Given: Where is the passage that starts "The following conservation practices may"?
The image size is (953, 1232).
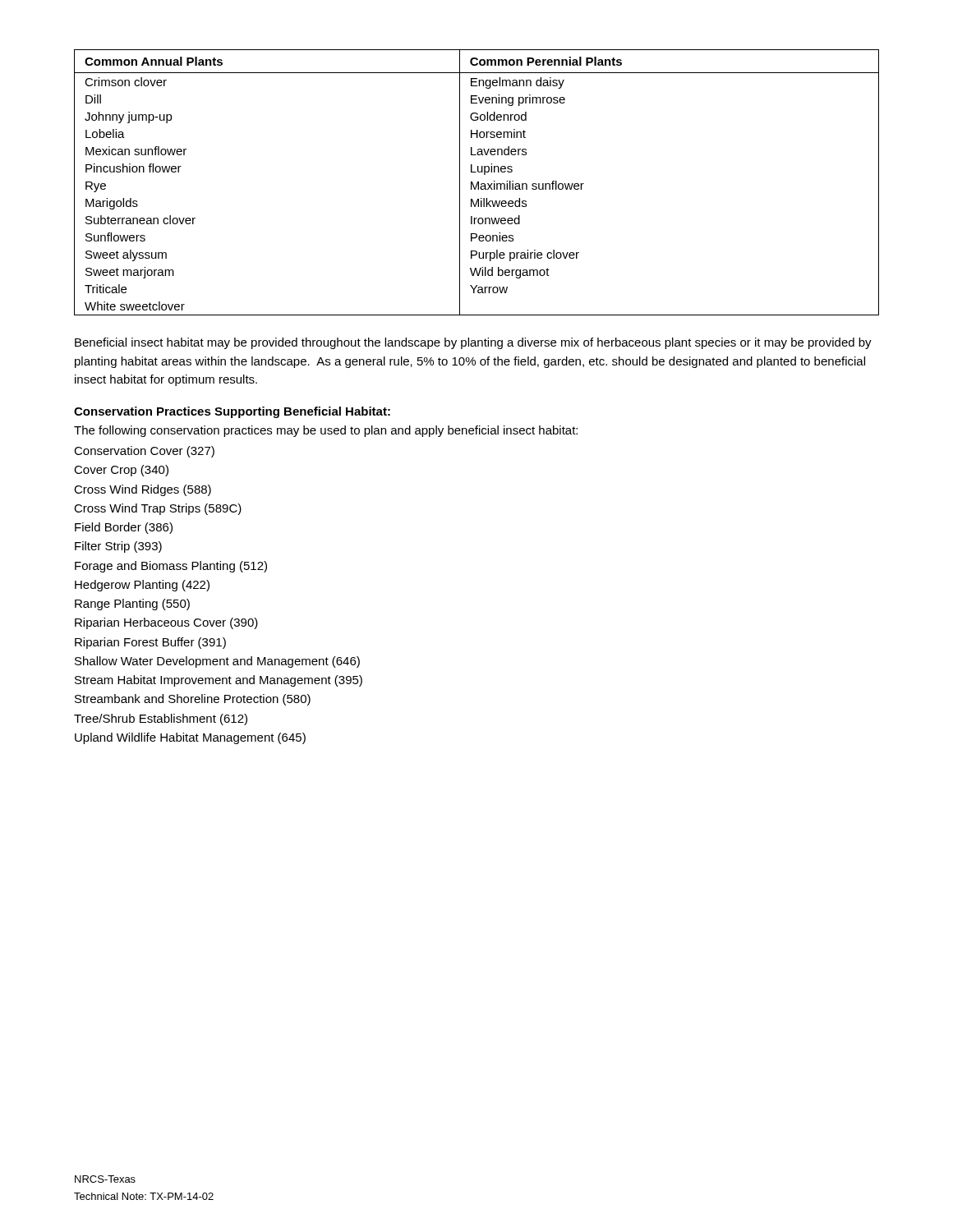Looking at the screenshot, I should point(326,430).
